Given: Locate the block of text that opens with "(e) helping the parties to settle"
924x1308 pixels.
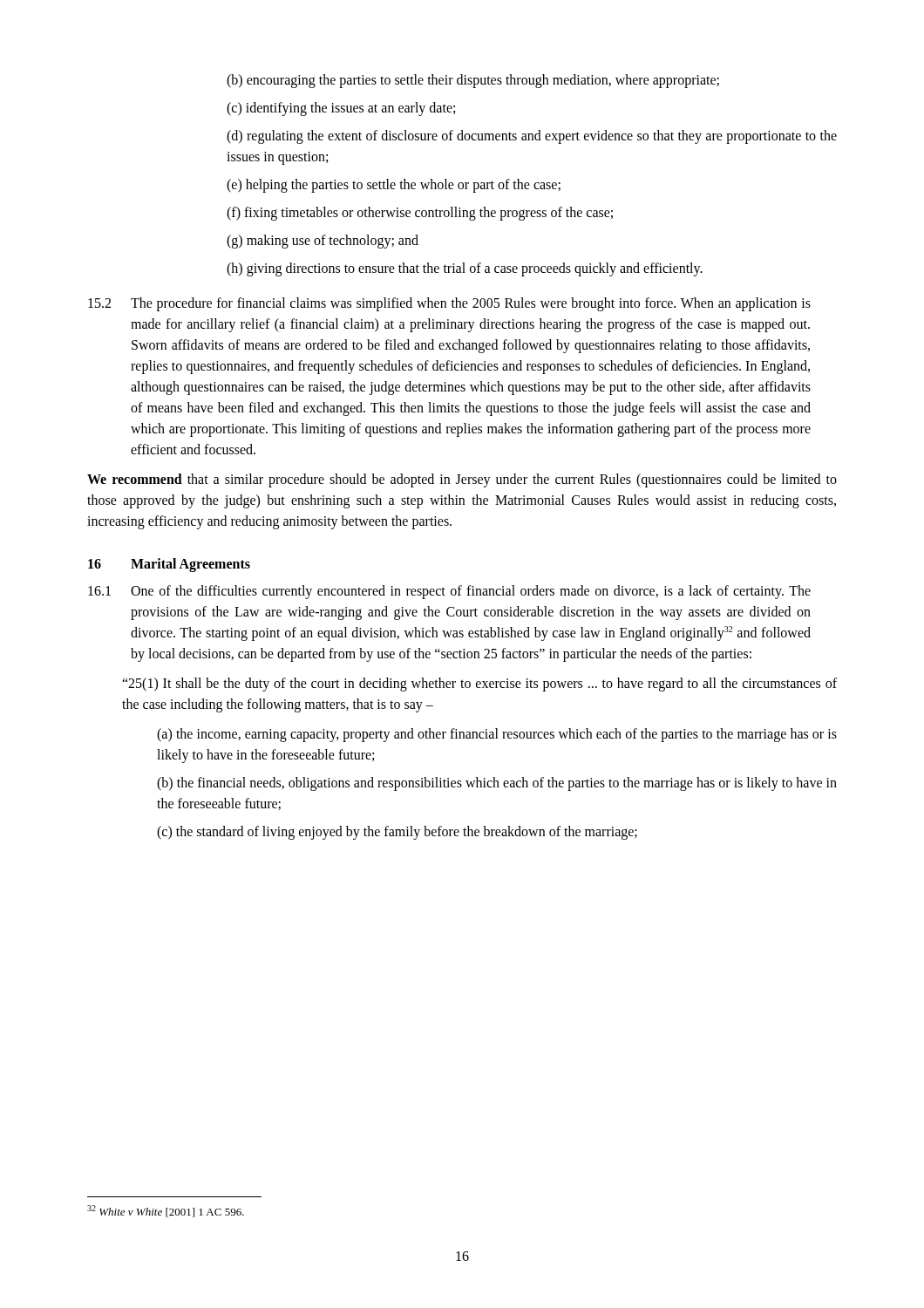Looking at the screenshot, I should pyautogui.click(x=394, y=184).
